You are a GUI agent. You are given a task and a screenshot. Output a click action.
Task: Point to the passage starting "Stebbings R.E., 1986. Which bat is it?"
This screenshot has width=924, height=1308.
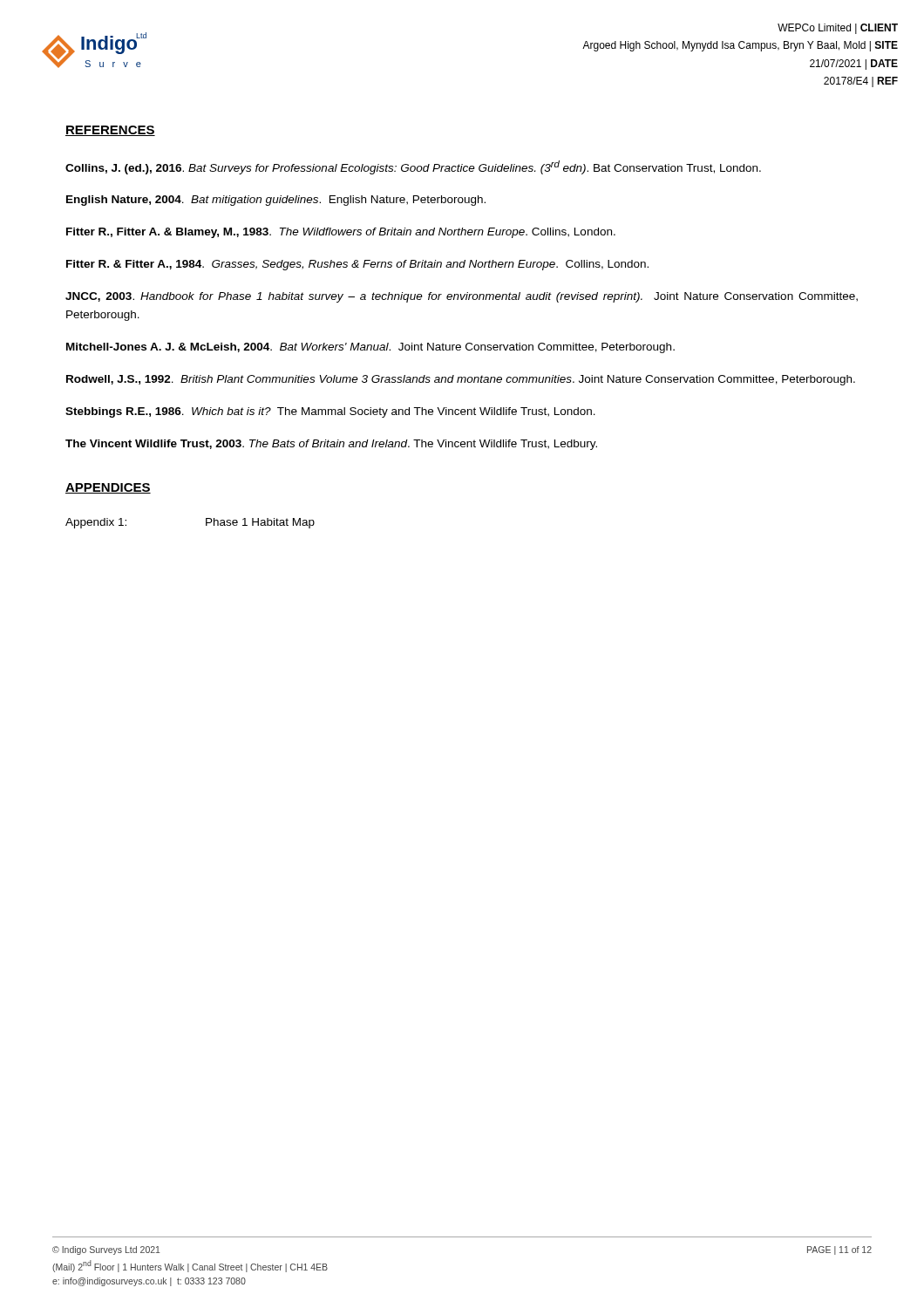click(331, 411)
